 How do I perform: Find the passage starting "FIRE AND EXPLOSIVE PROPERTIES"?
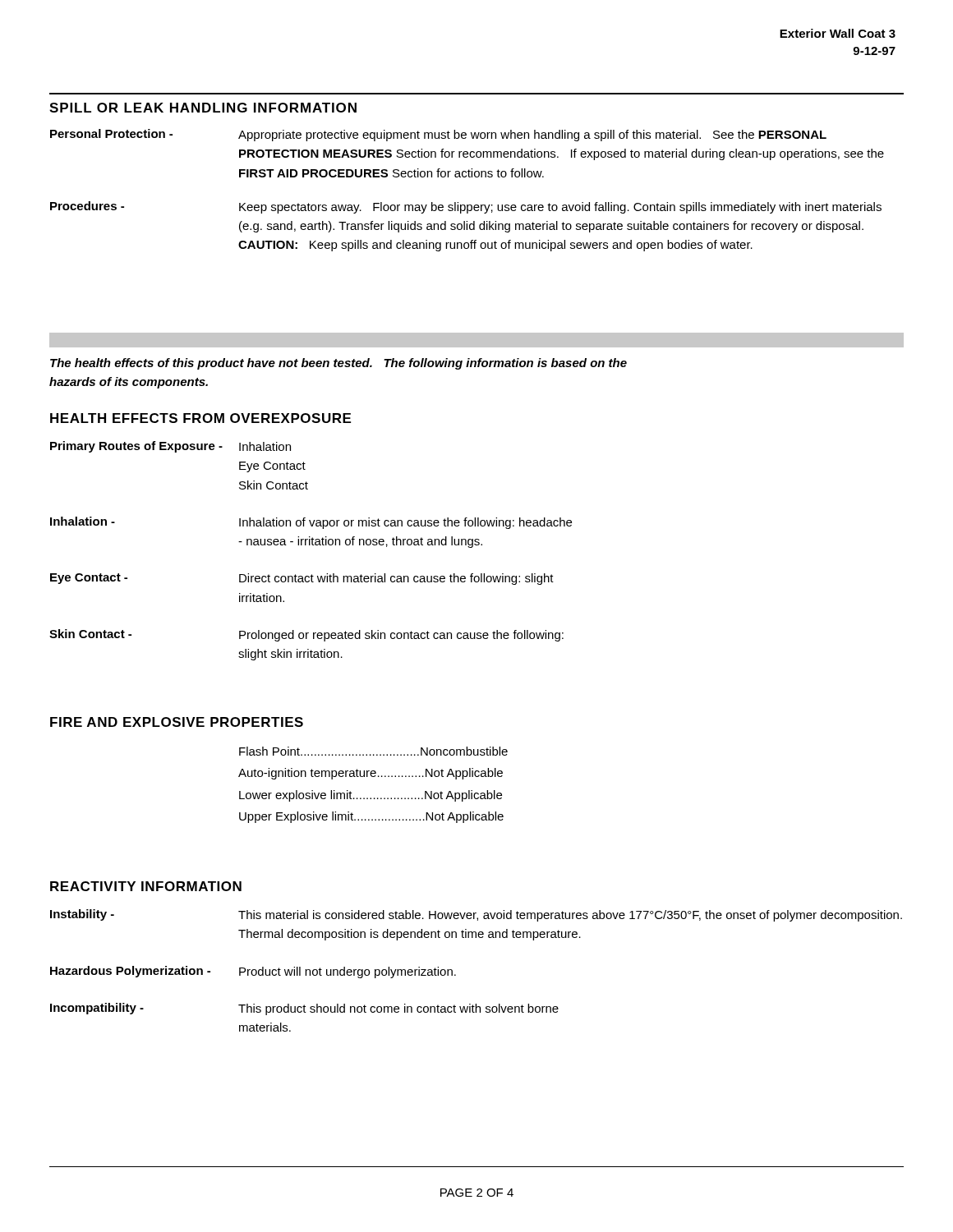click(177, 722)
